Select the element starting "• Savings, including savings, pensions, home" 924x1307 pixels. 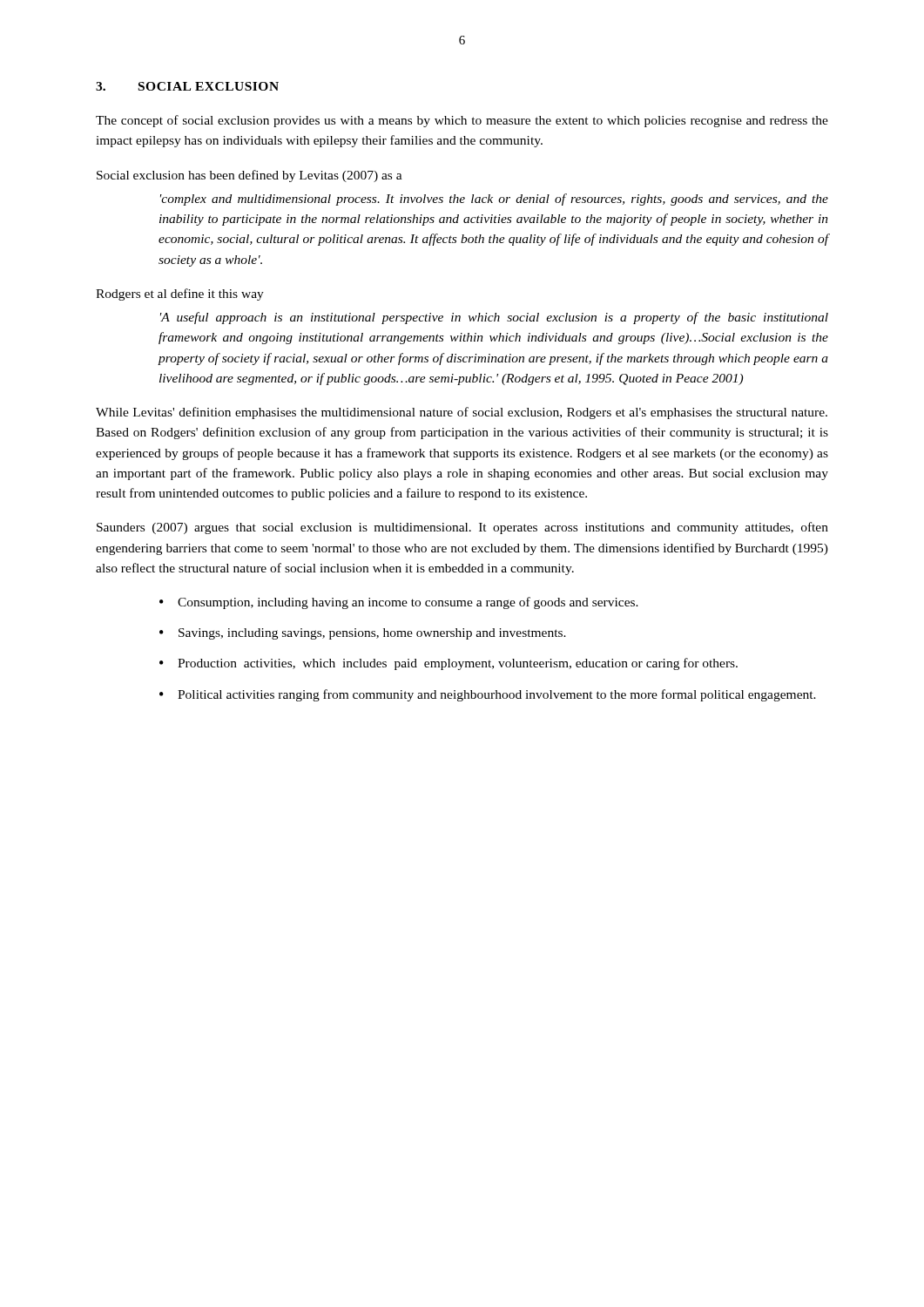click(493, 633)
